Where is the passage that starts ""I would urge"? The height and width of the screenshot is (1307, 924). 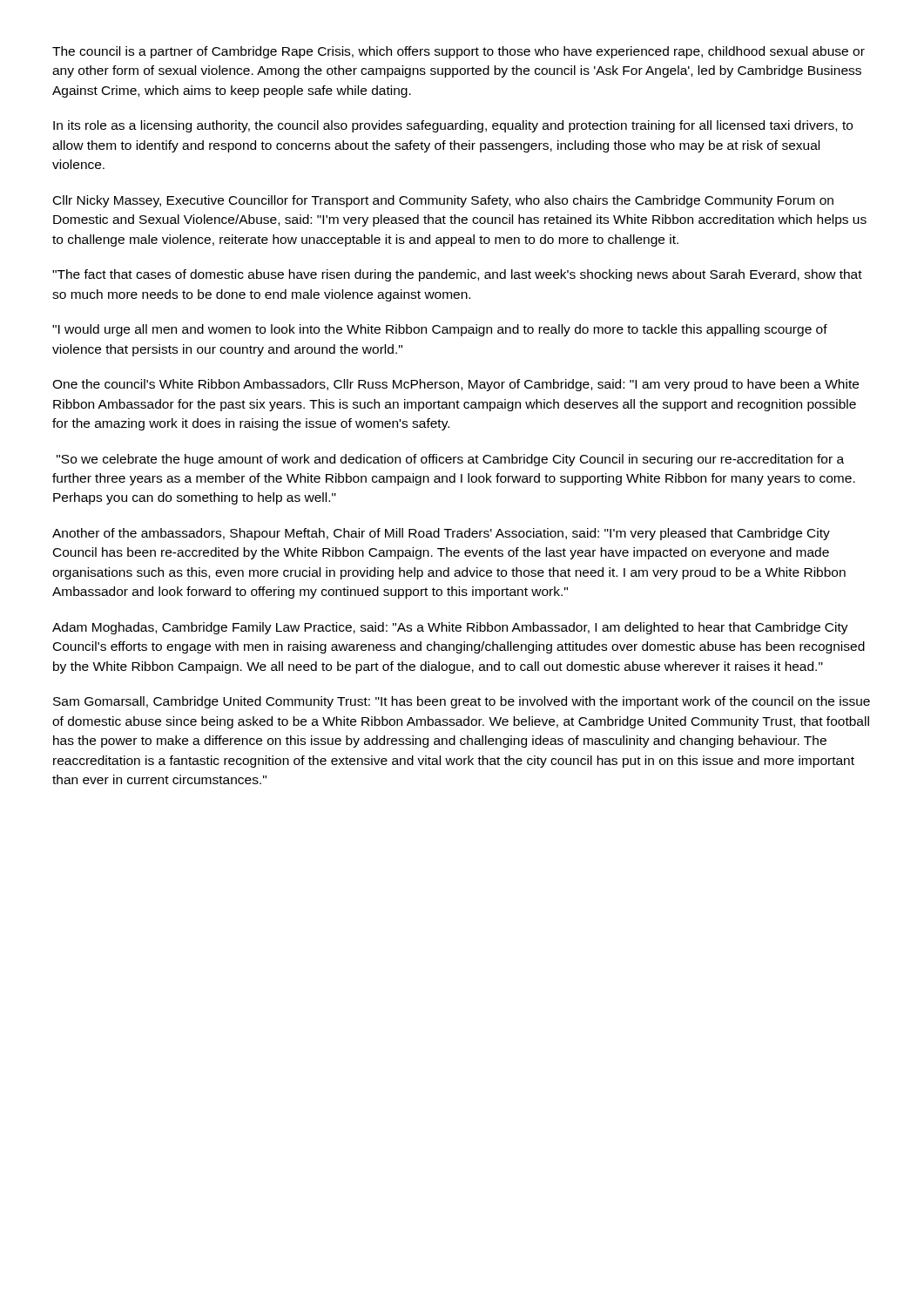pyautogui.click(x=440, y=339)
